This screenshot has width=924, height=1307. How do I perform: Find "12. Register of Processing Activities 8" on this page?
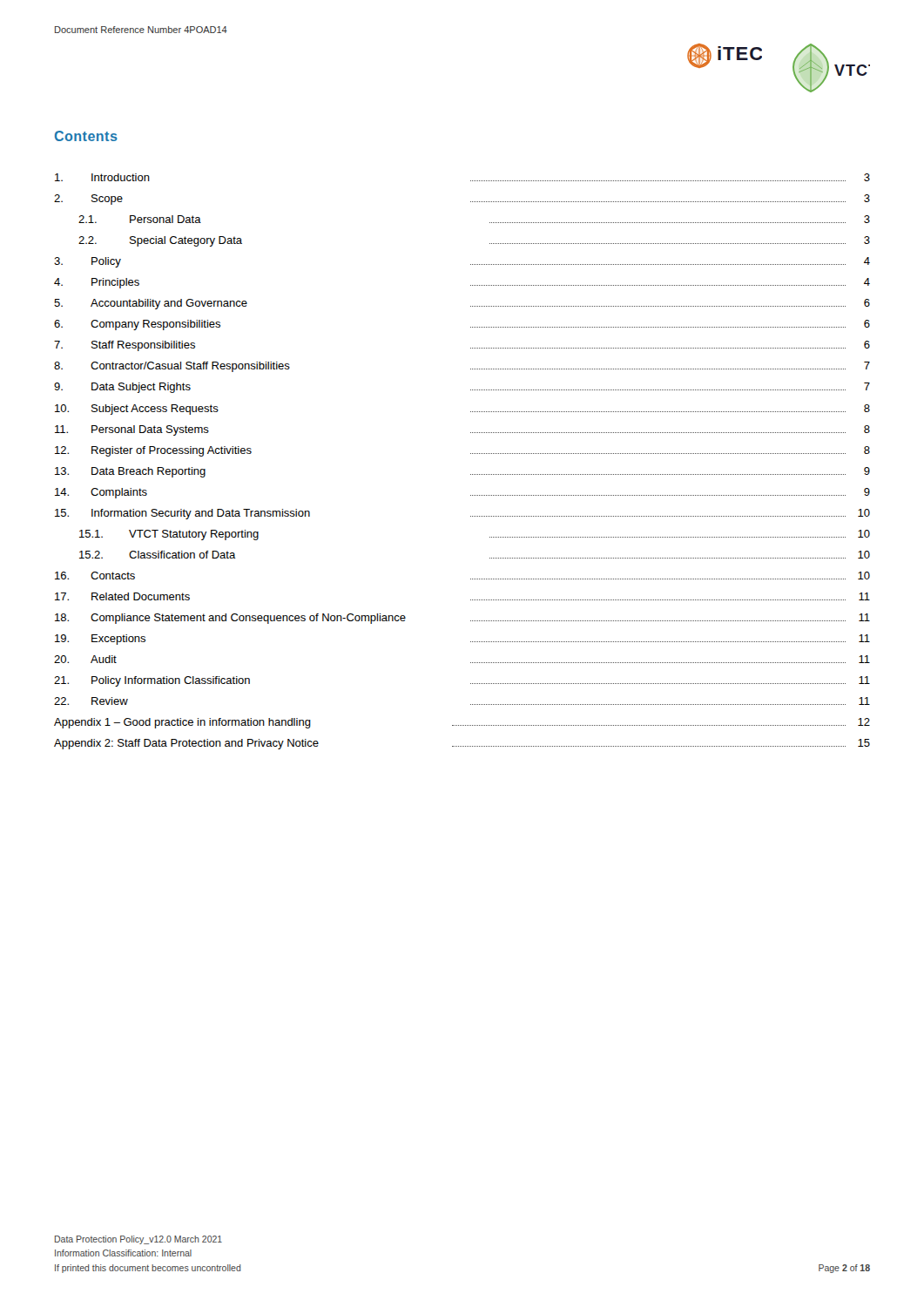coord(462,450)
